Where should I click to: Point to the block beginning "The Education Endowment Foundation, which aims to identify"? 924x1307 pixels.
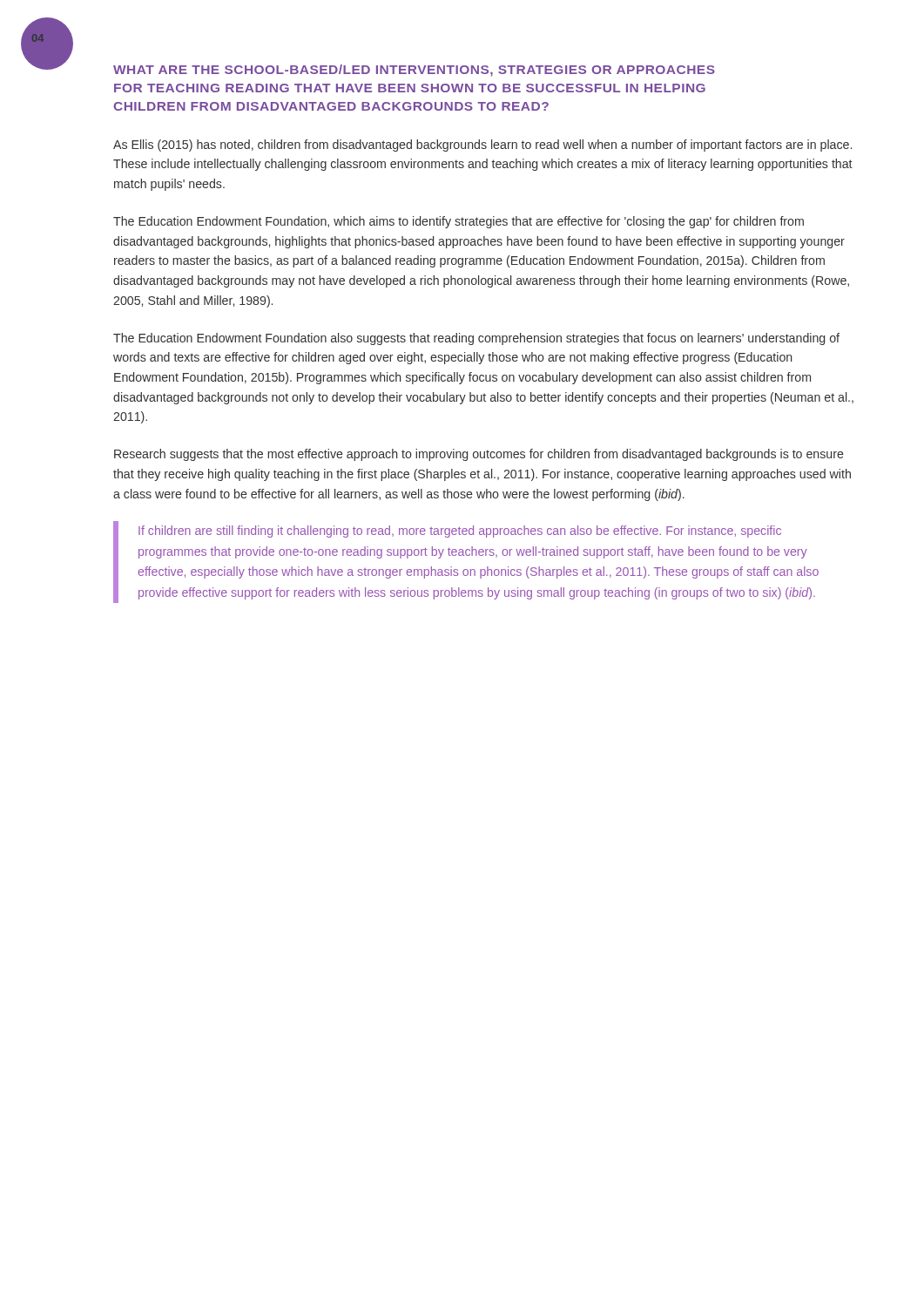click(482, 261)
